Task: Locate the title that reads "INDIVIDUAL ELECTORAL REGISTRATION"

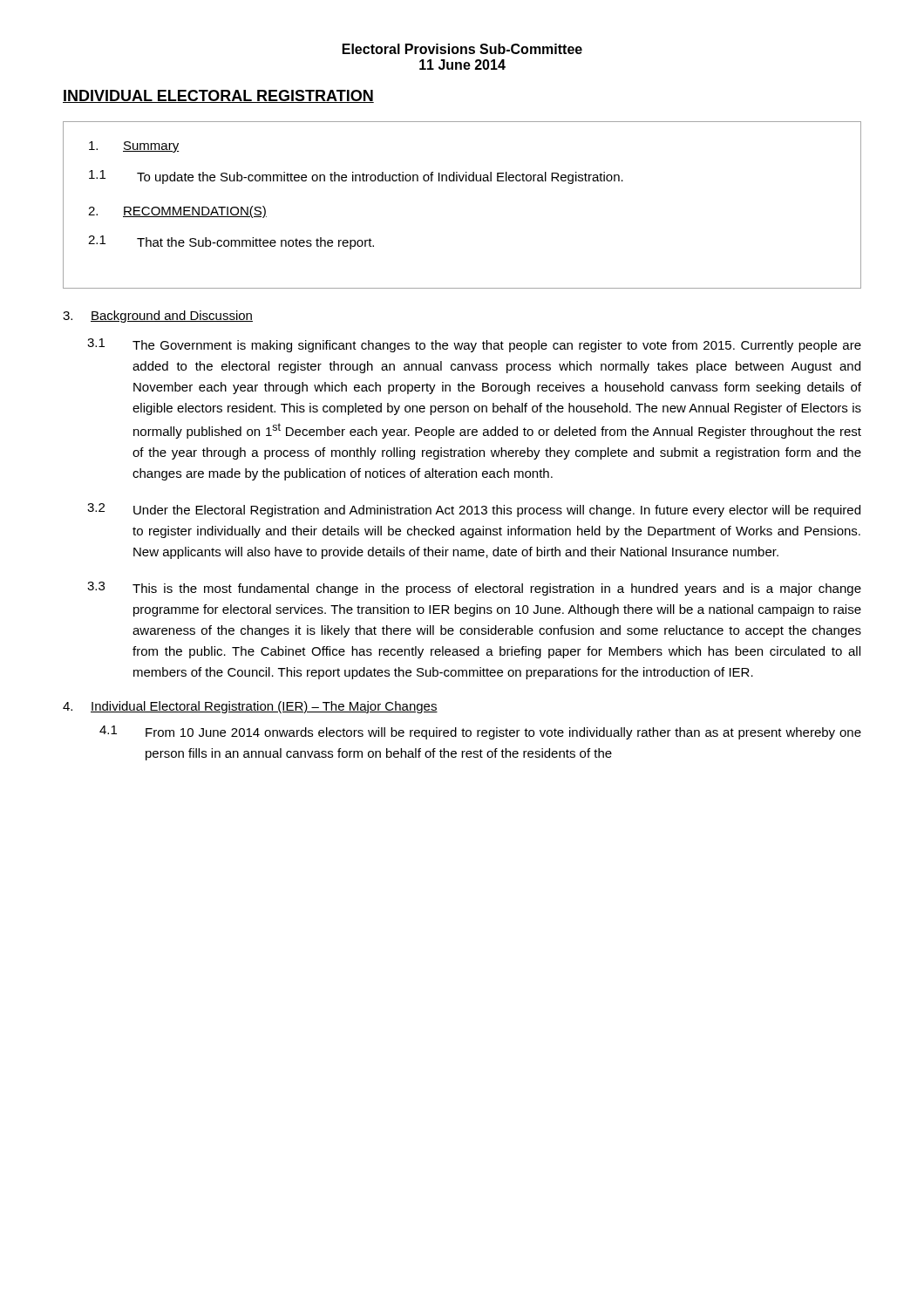Action: point(218,96)
